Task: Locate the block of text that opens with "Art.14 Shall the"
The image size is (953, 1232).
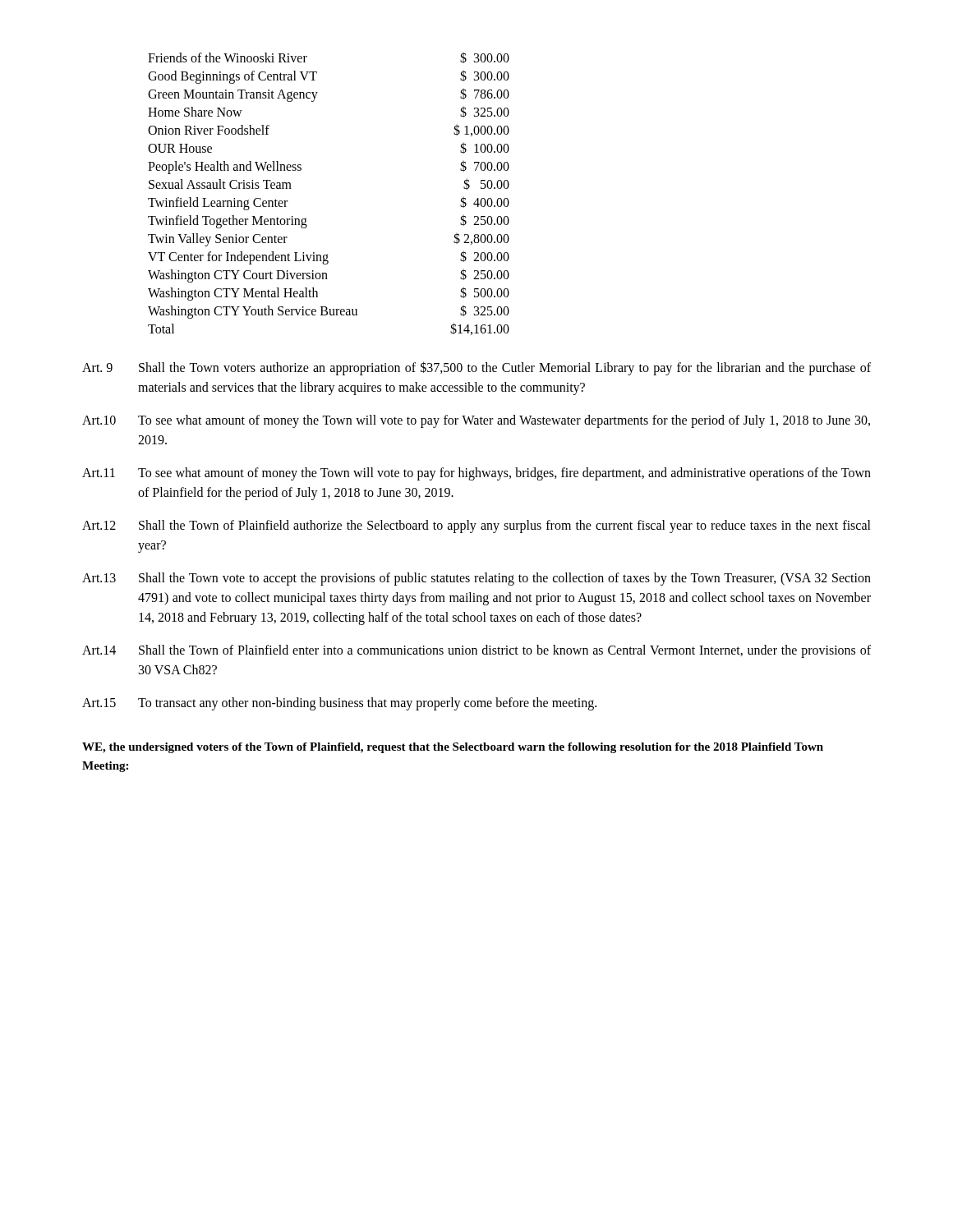Action: click(x=476, y=660)
